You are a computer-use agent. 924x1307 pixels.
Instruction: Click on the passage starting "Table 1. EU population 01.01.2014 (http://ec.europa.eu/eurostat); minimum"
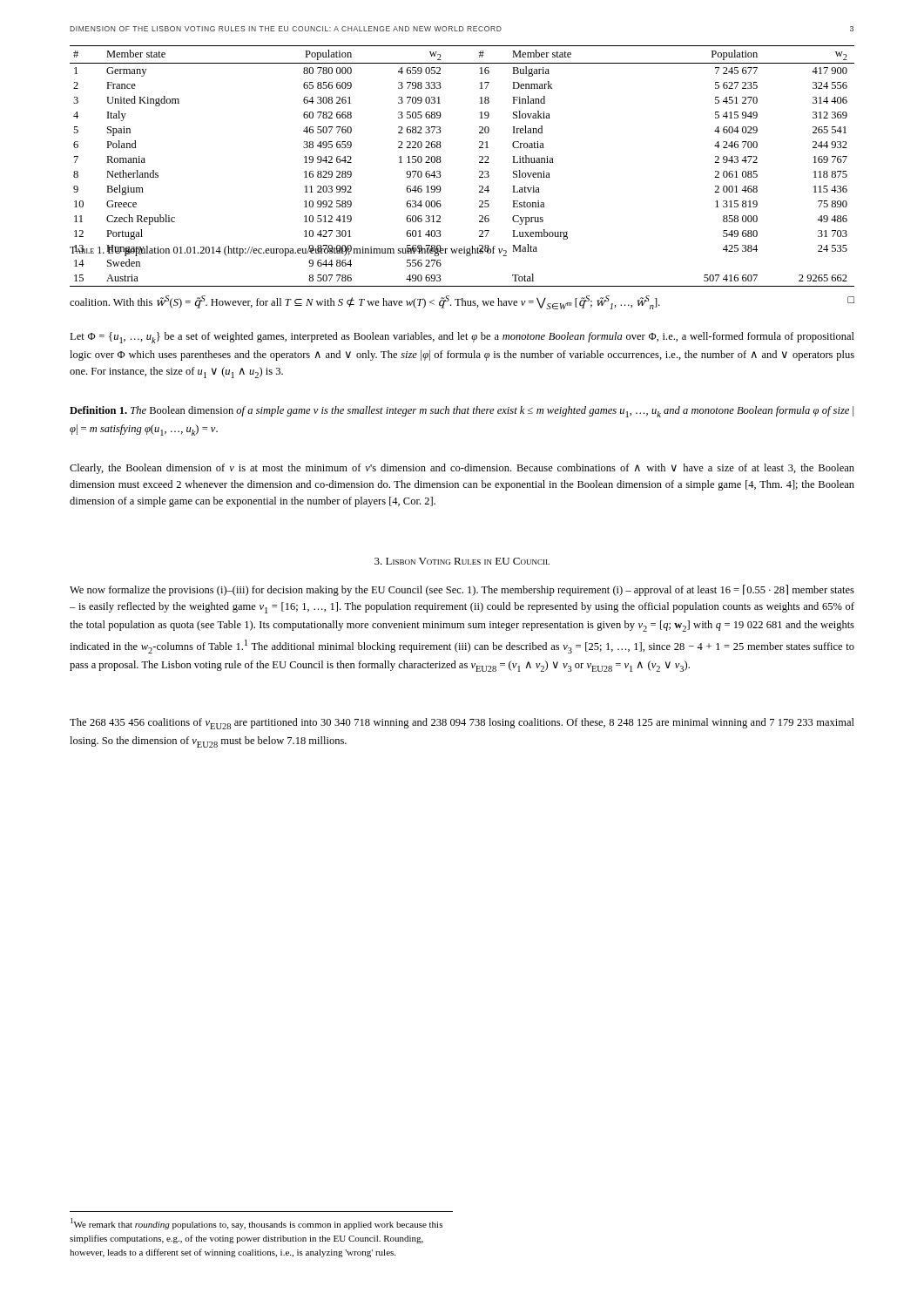pyautogui.click(x=288, y=251)
